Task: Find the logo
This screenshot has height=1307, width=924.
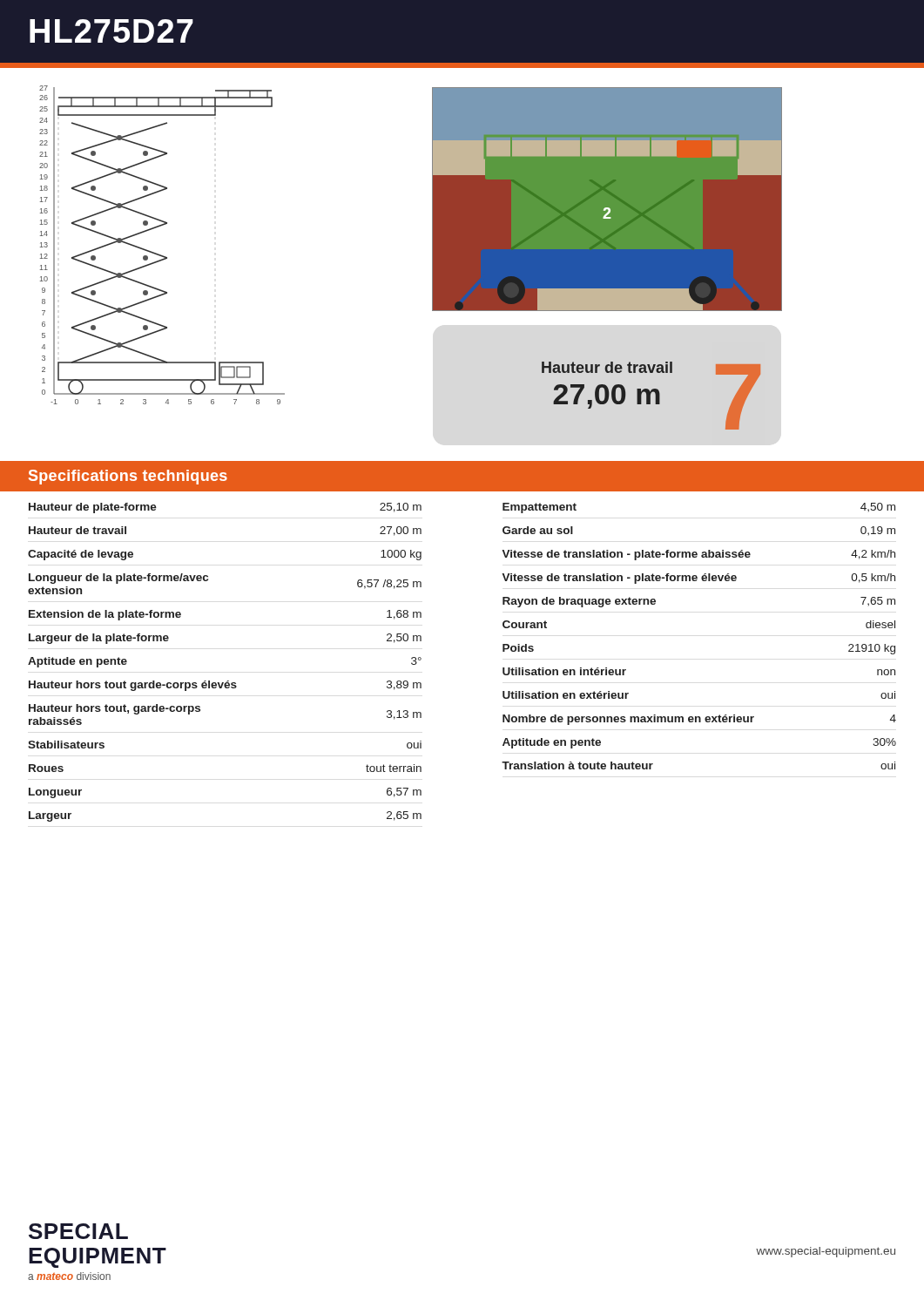Action: pyautogui.click(x=97, y=1251)
